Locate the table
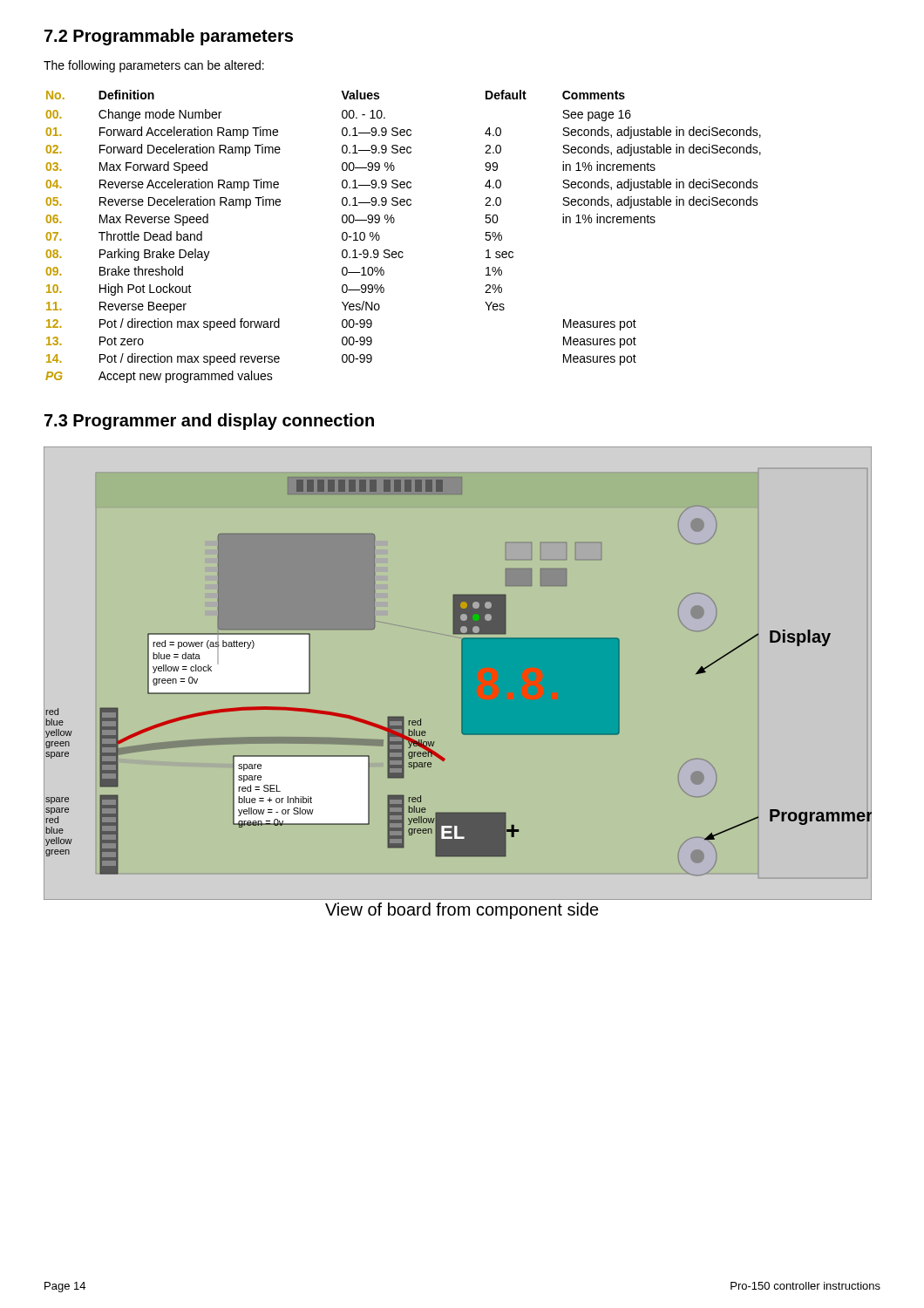The image size is (924, 1308). (462, 235)
